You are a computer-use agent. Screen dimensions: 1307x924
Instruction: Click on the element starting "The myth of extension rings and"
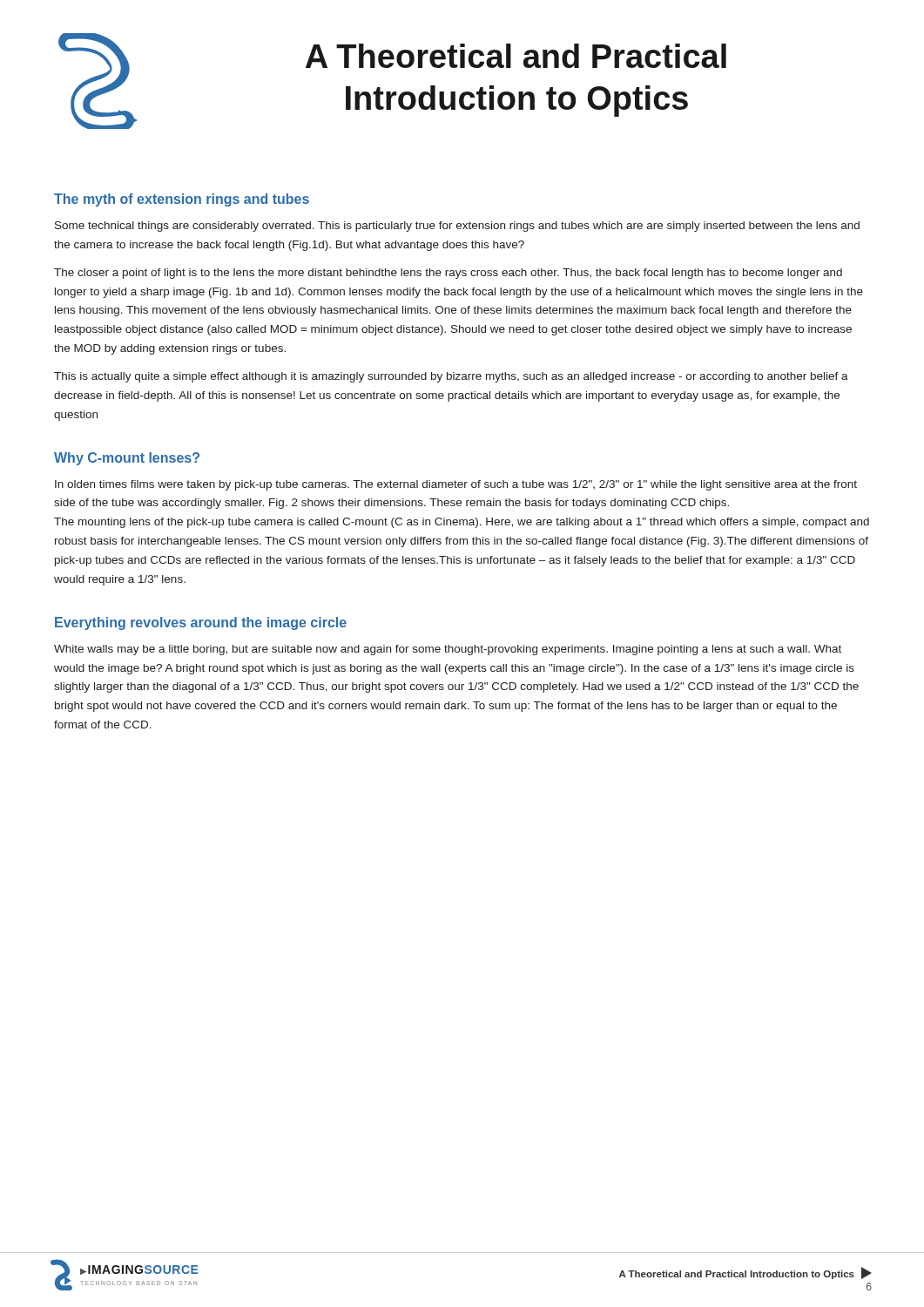(x=182, y=199)
